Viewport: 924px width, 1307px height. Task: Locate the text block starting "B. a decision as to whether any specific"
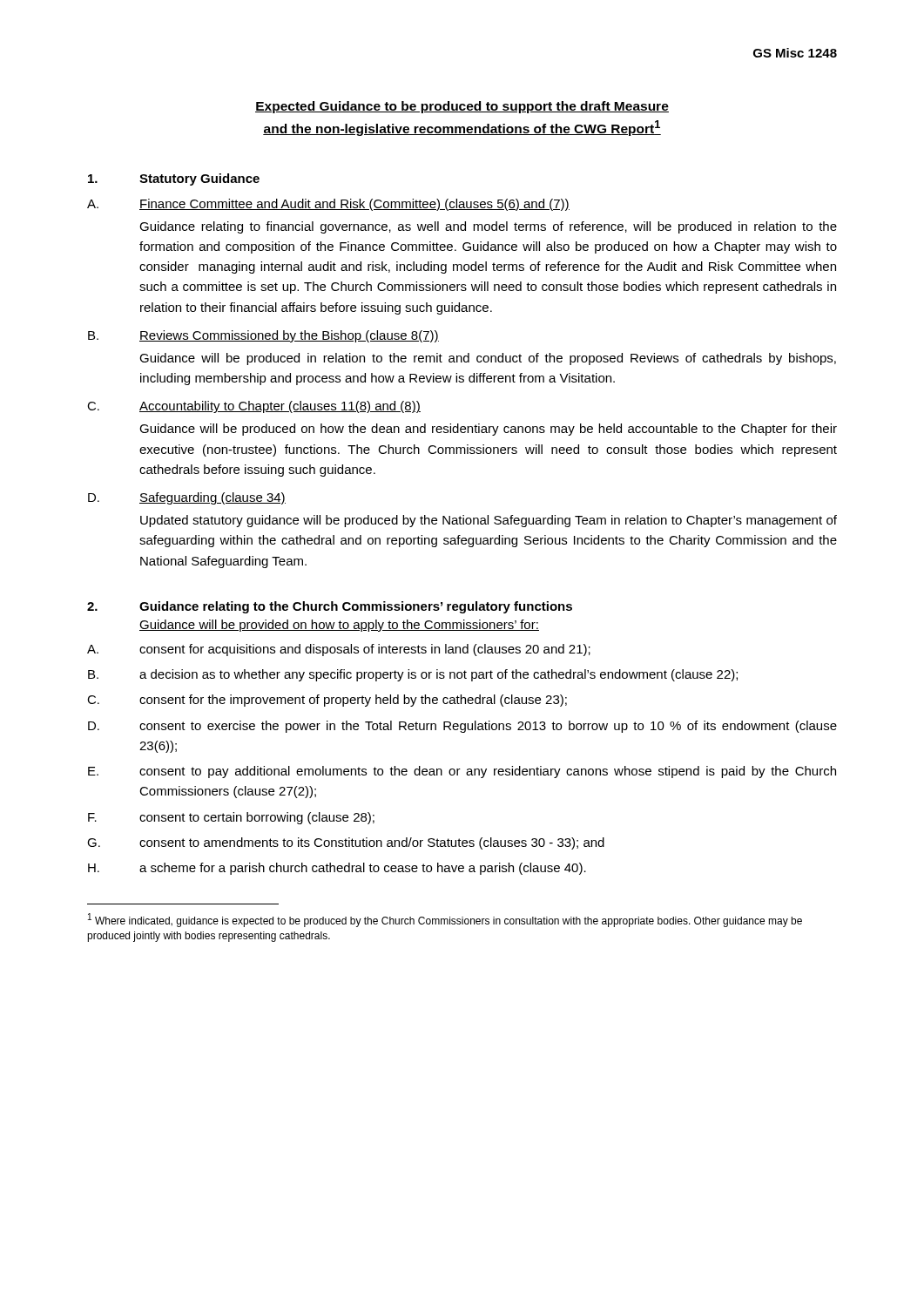(462, 674)
